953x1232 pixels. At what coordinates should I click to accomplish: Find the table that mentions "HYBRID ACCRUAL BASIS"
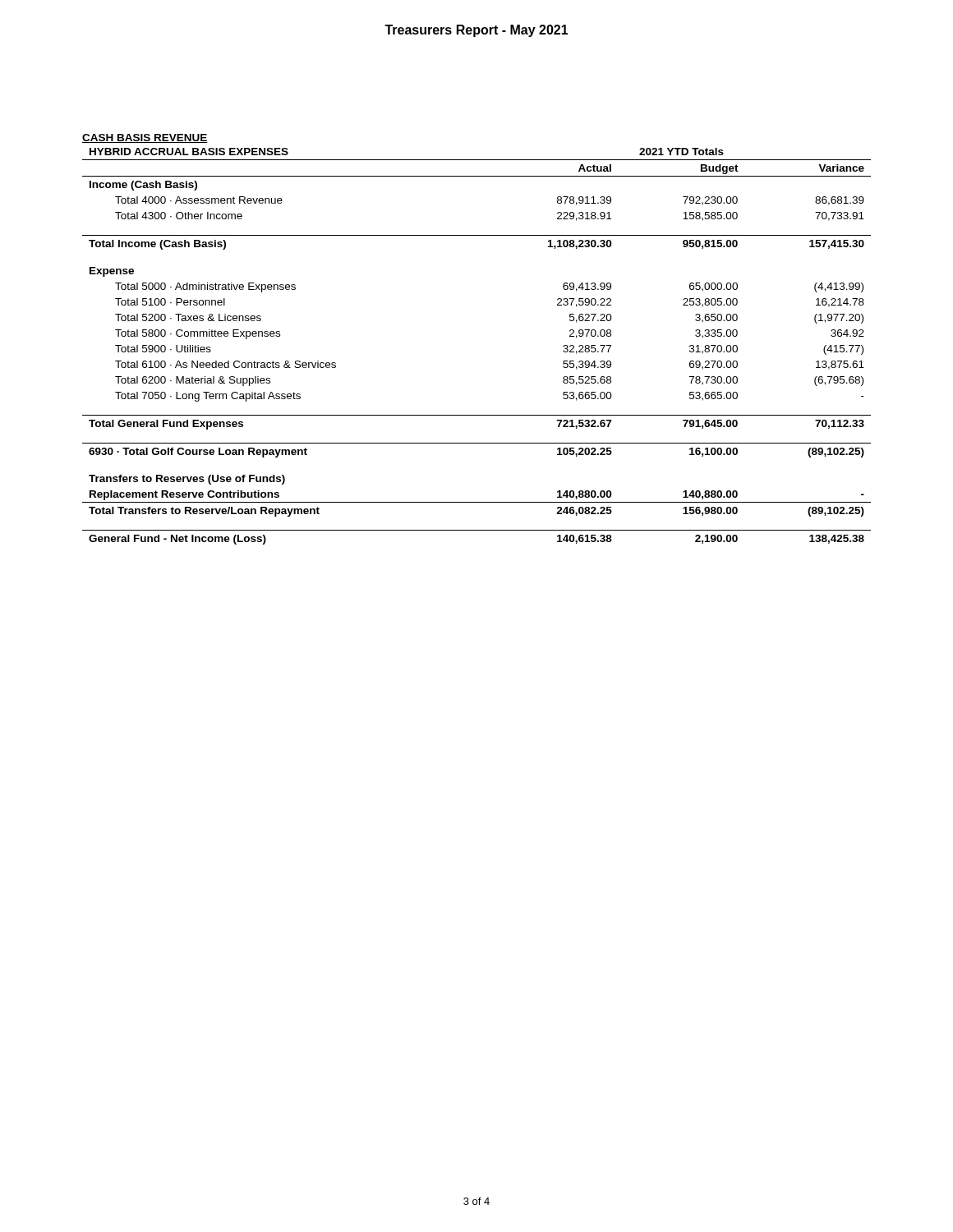tap(476, 339)
